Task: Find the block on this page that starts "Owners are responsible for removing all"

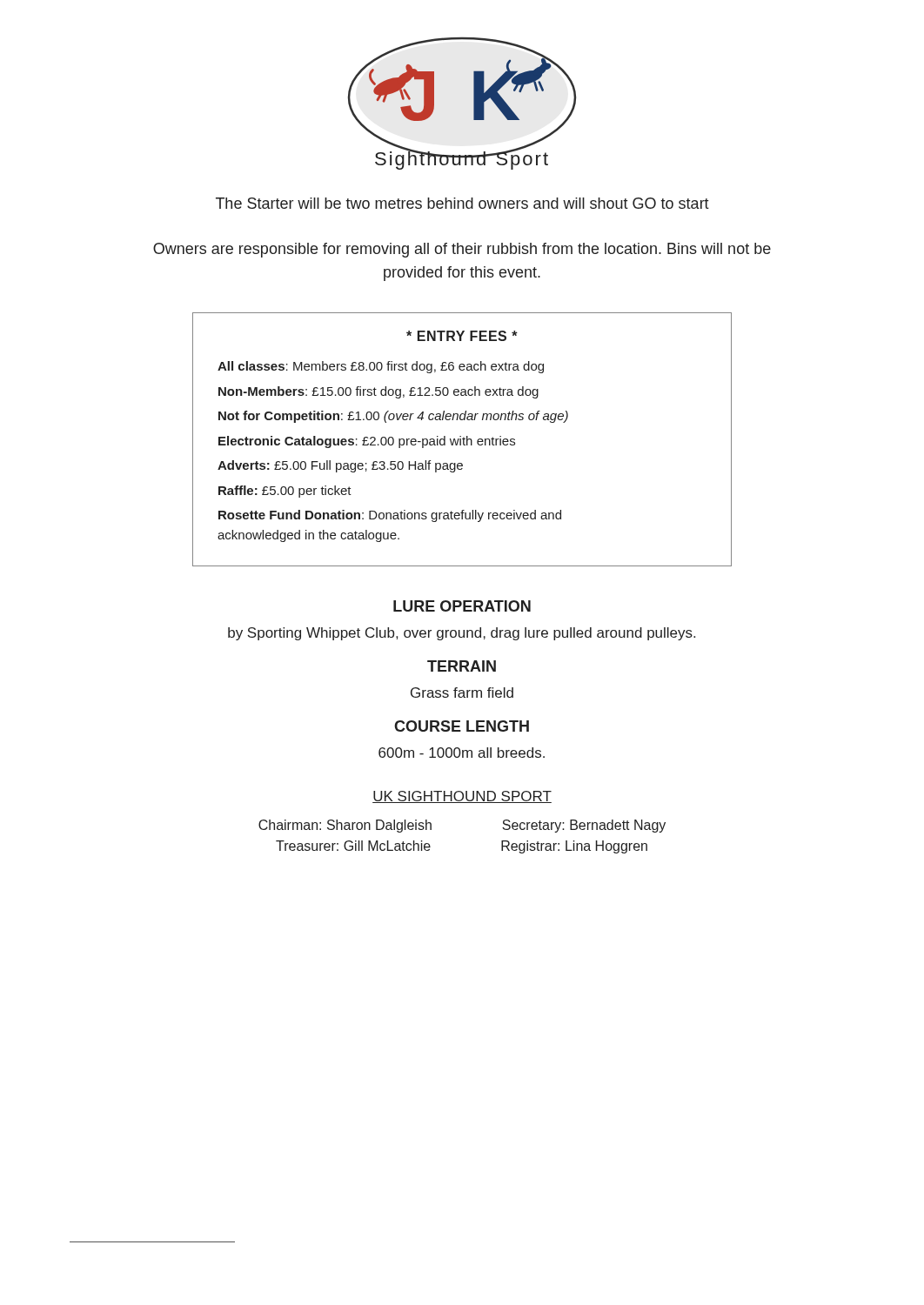Action: tap(462, 261)
